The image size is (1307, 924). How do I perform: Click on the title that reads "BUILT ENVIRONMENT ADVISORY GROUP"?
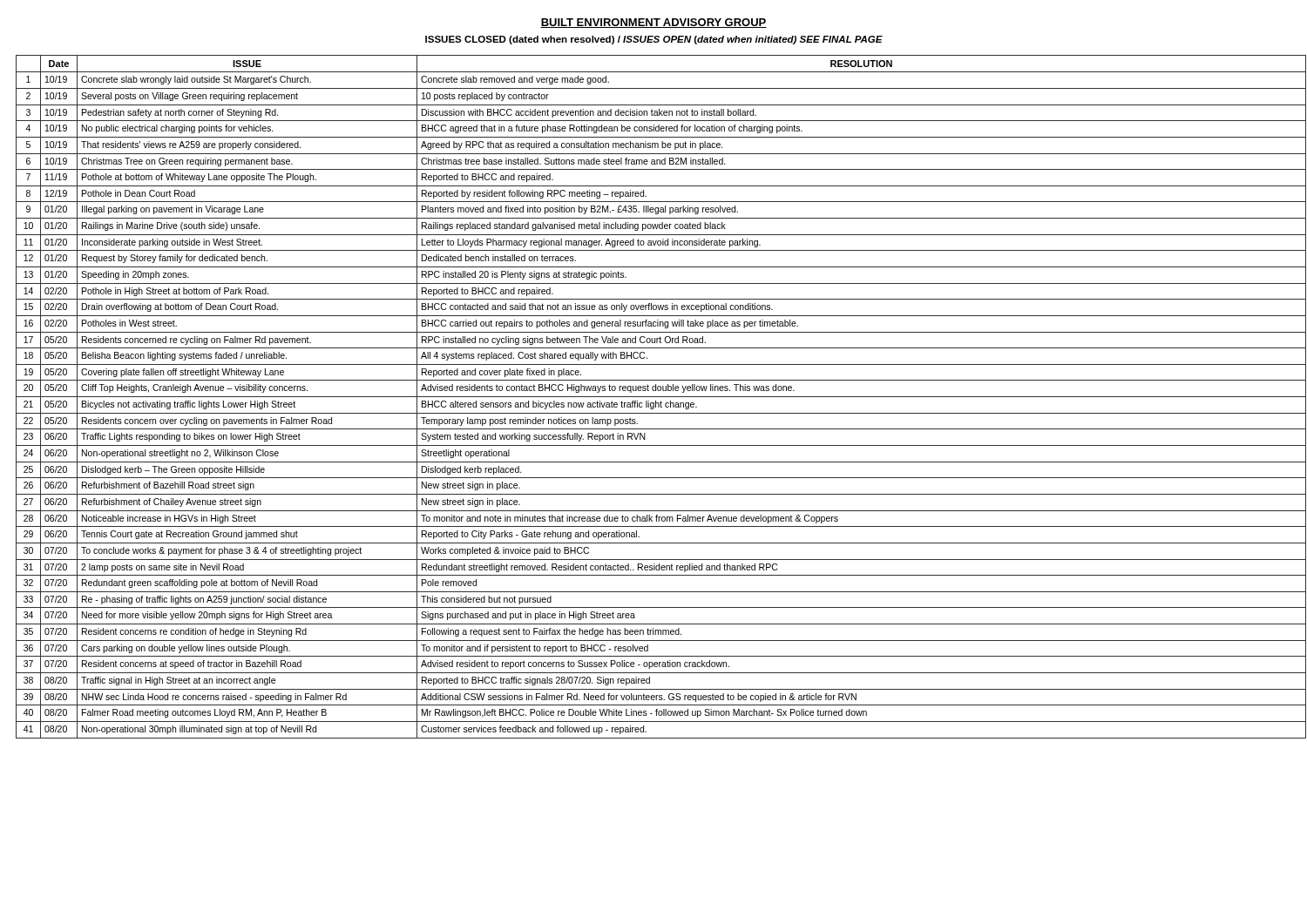pyautogui.click(x=654, y=22)
